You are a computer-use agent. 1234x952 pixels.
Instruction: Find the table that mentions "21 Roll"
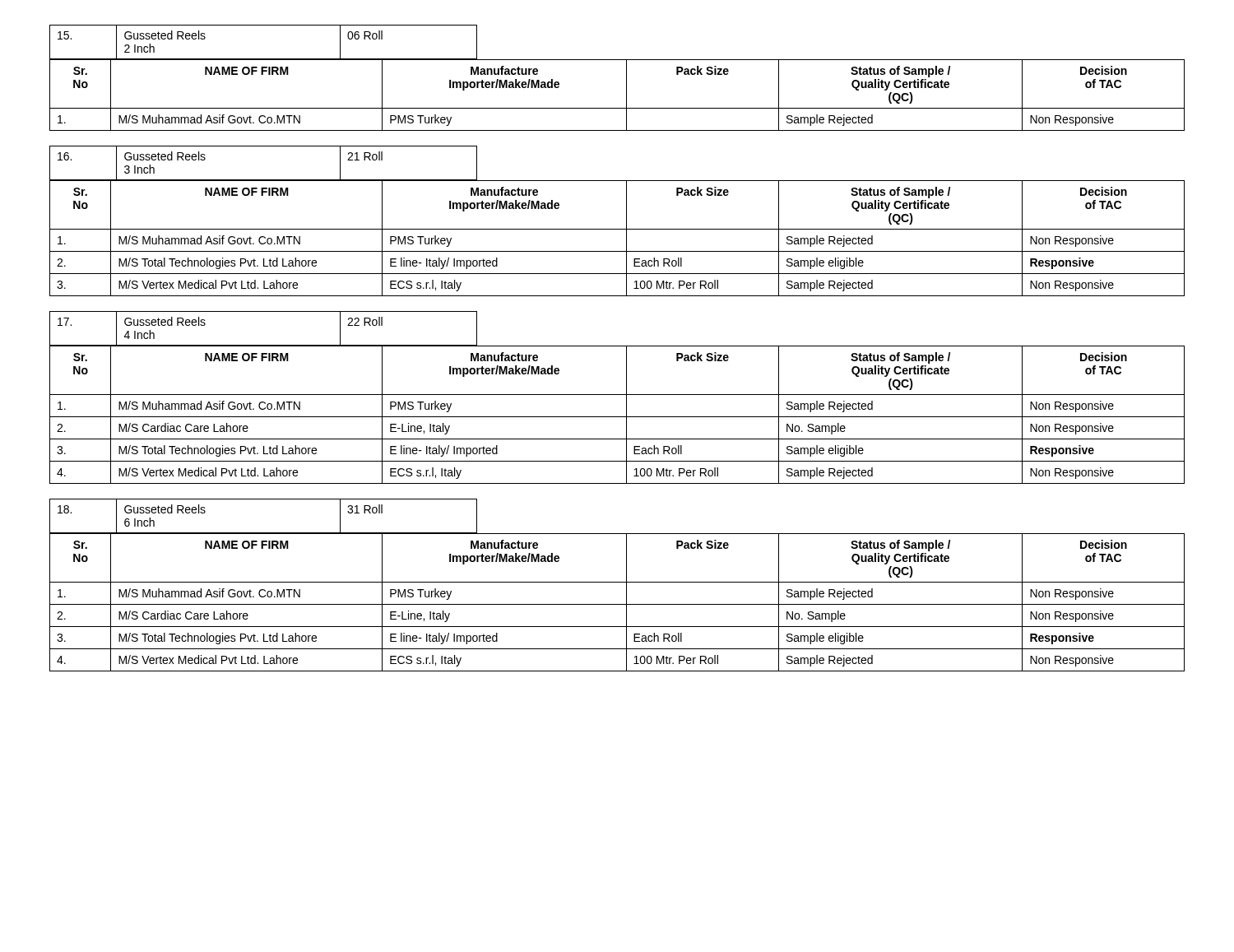617,221
